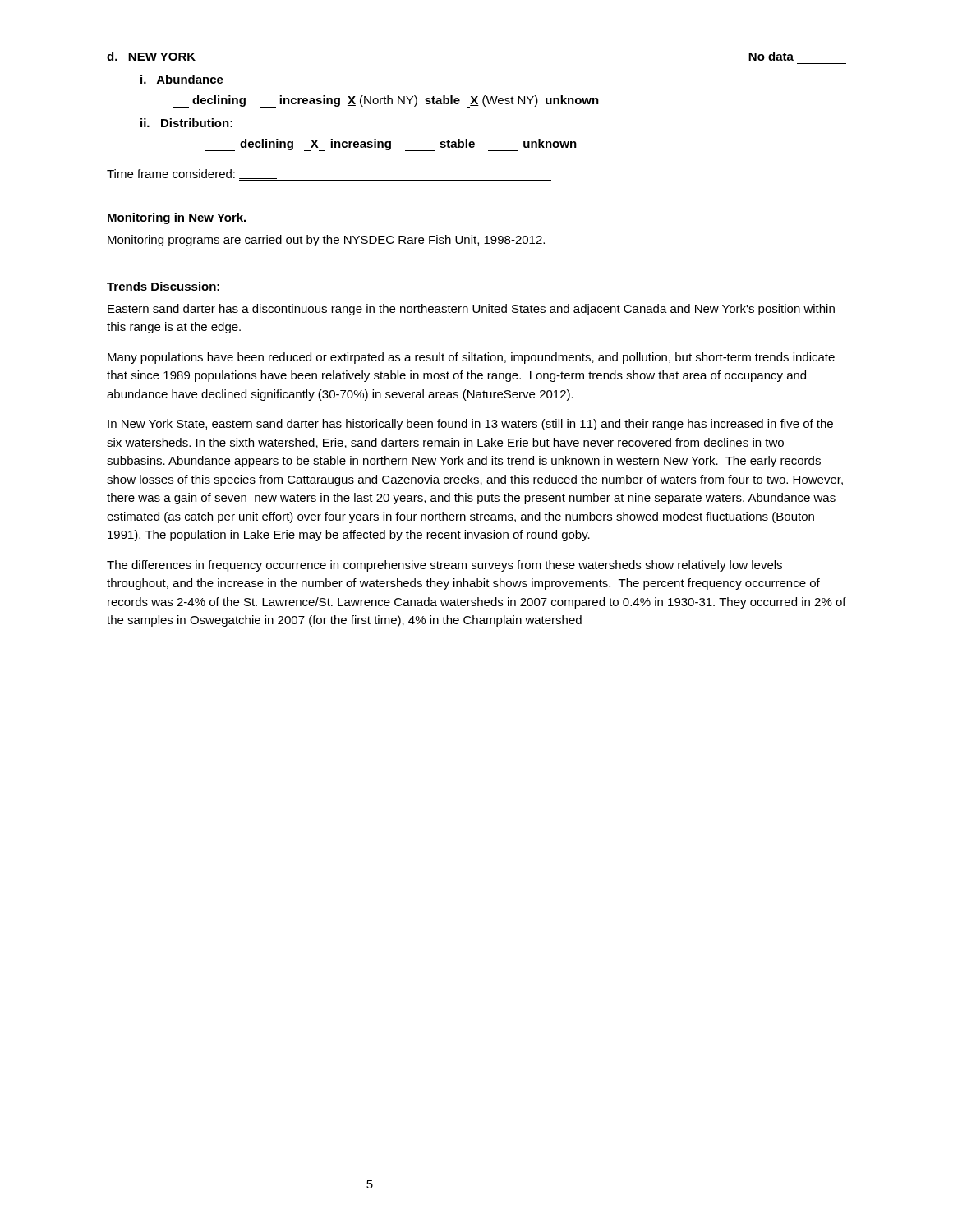This screenshot has width=953, height=1232.
Task: Find the region starting "declining increasing X (North NY) stable X"
Action: pos(386,100)
